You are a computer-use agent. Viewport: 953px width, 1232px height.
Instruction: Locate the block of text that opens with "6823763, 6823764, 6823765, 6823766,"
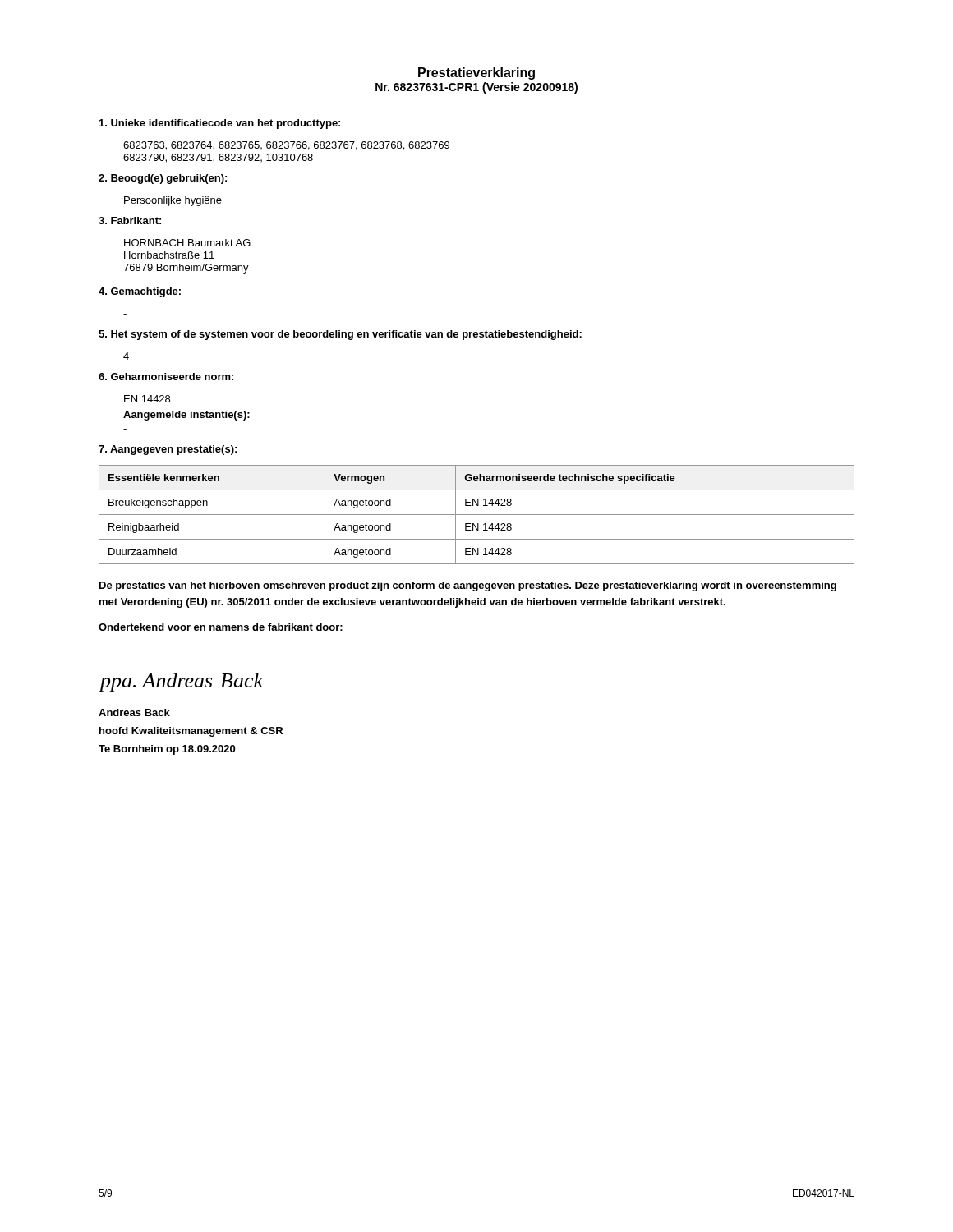287,151
